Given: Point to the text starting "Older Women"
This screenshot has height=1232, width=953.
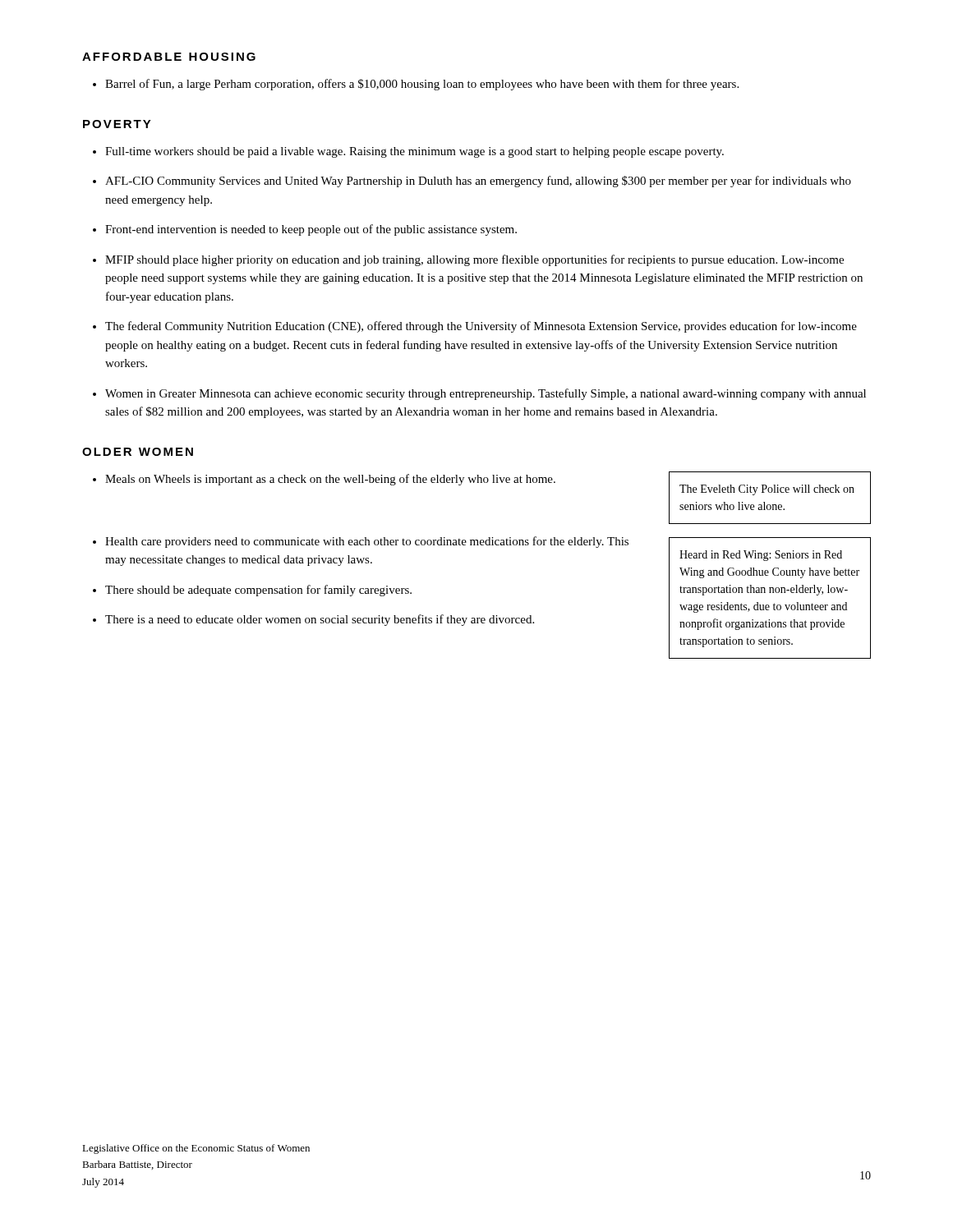Looking at the screenshot, I should click(x=139, y=451).
